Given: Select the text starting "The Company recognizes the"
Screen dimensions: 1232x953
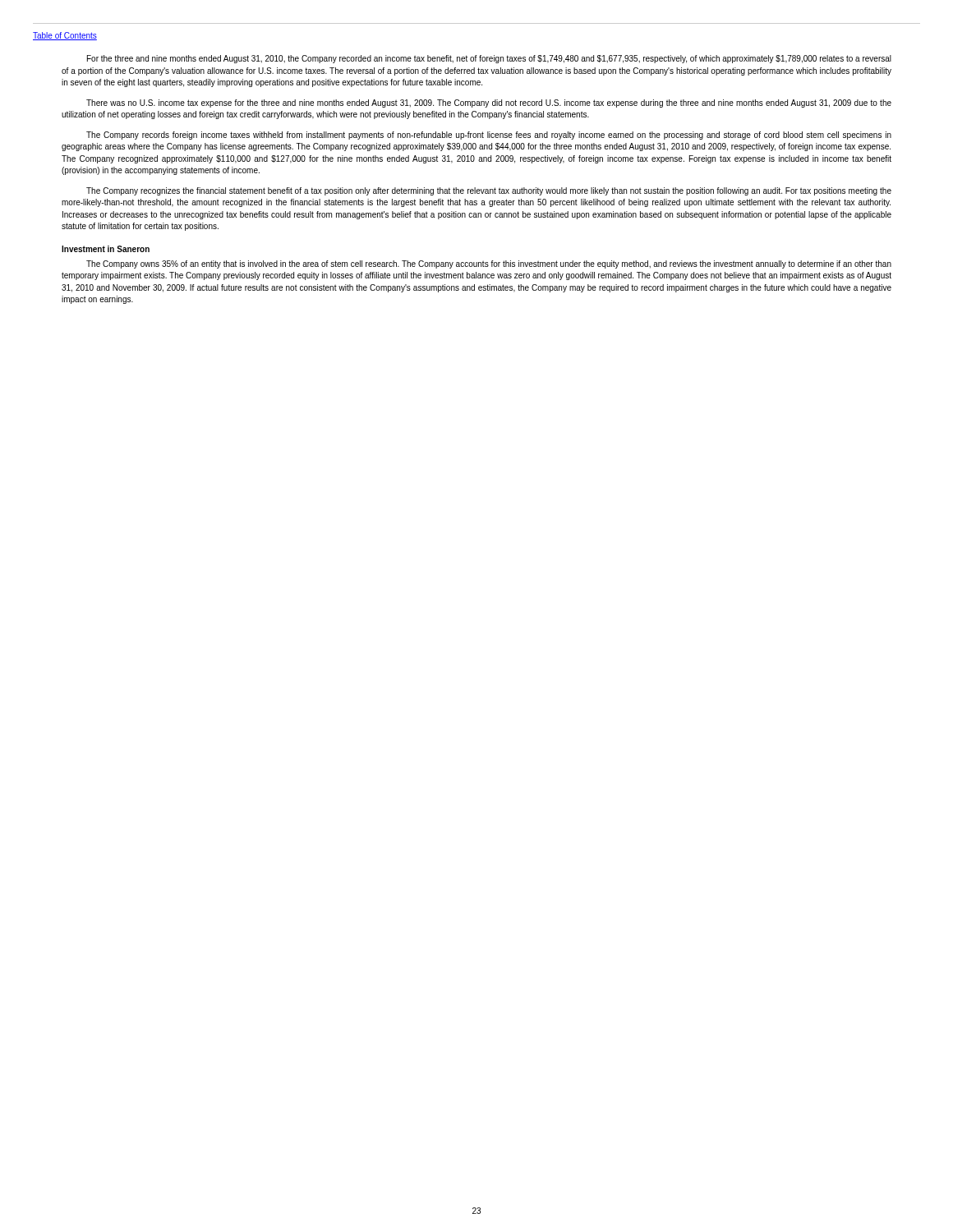Looking at the screenshot, I should (476, 208).
